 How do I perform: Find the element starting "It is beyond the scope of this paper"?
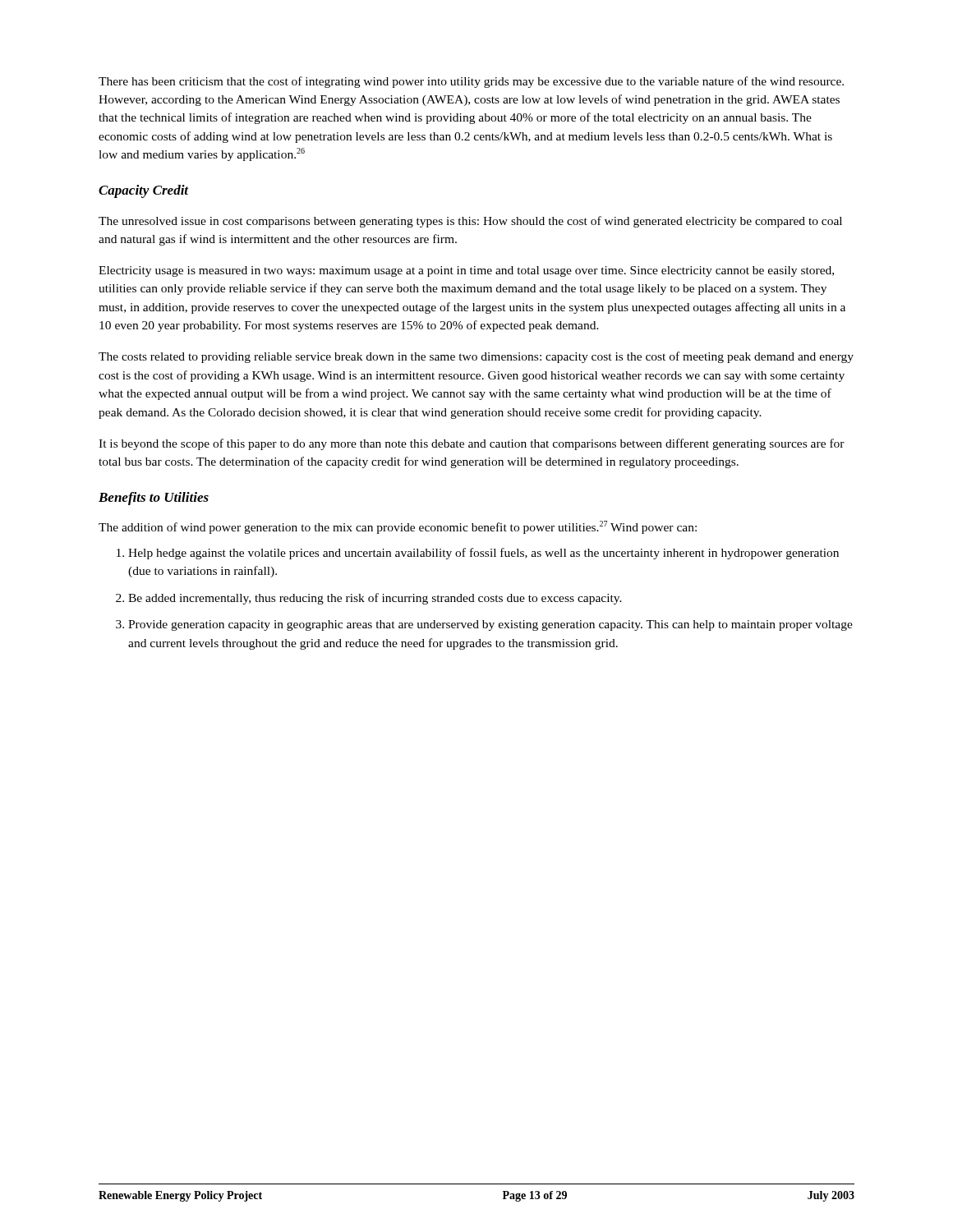point(476,453)
